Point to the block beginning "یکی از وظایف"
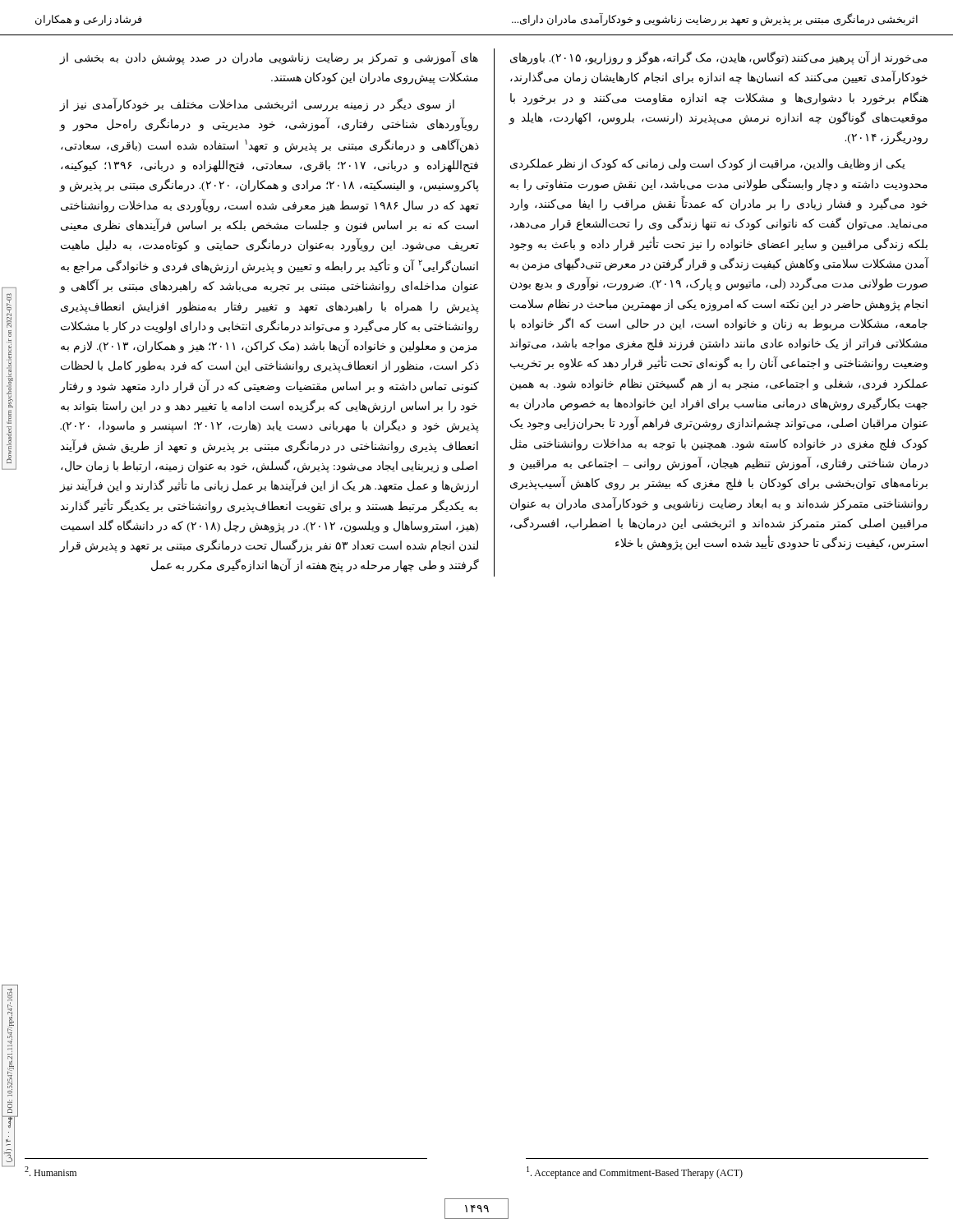The height and width of the screenshot is (1232, 953). point(719,354)
